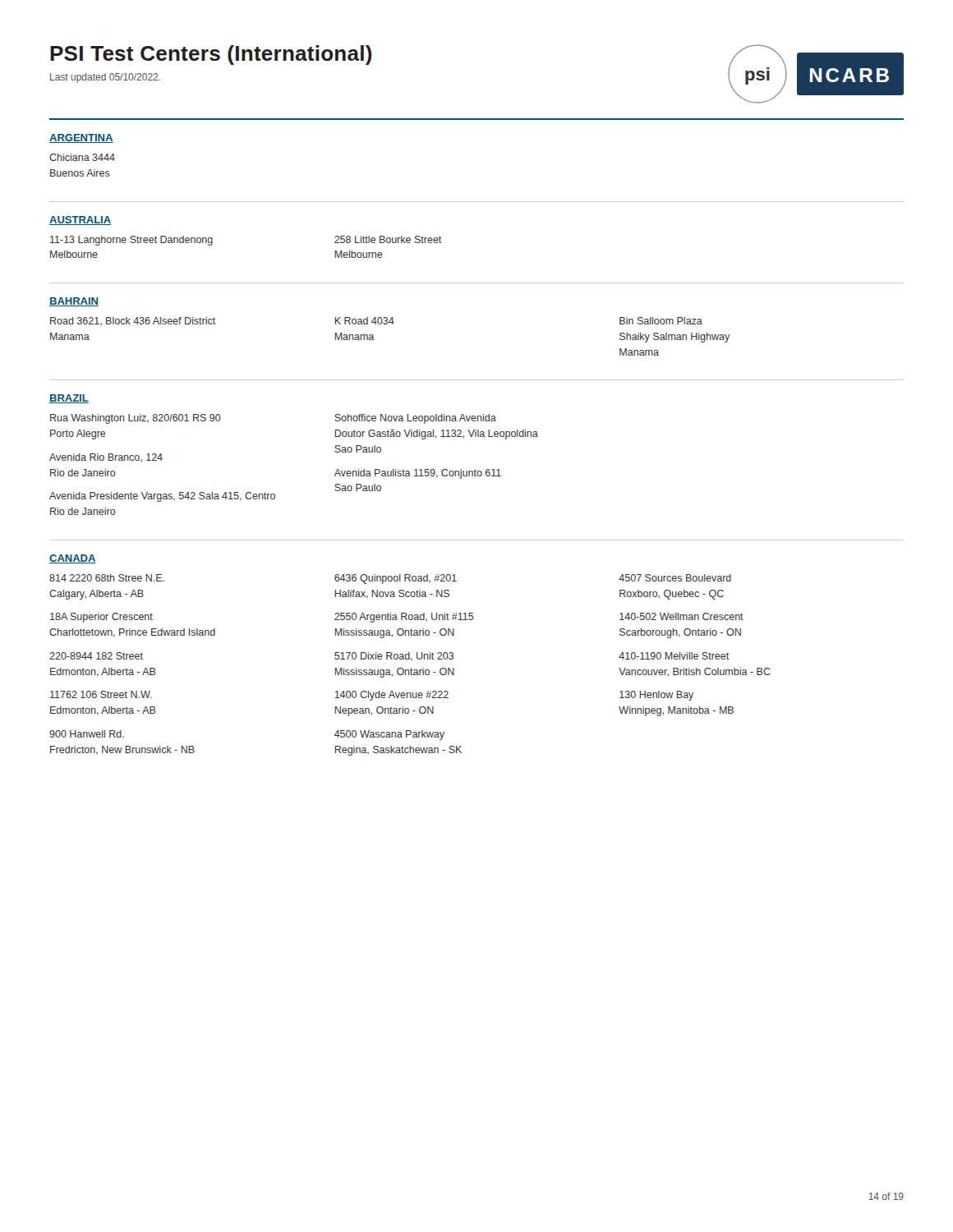Locate the element starting "Chiciana 3444Buenos Aires"
Screen dimensions: 1232x953
(82, 165)
